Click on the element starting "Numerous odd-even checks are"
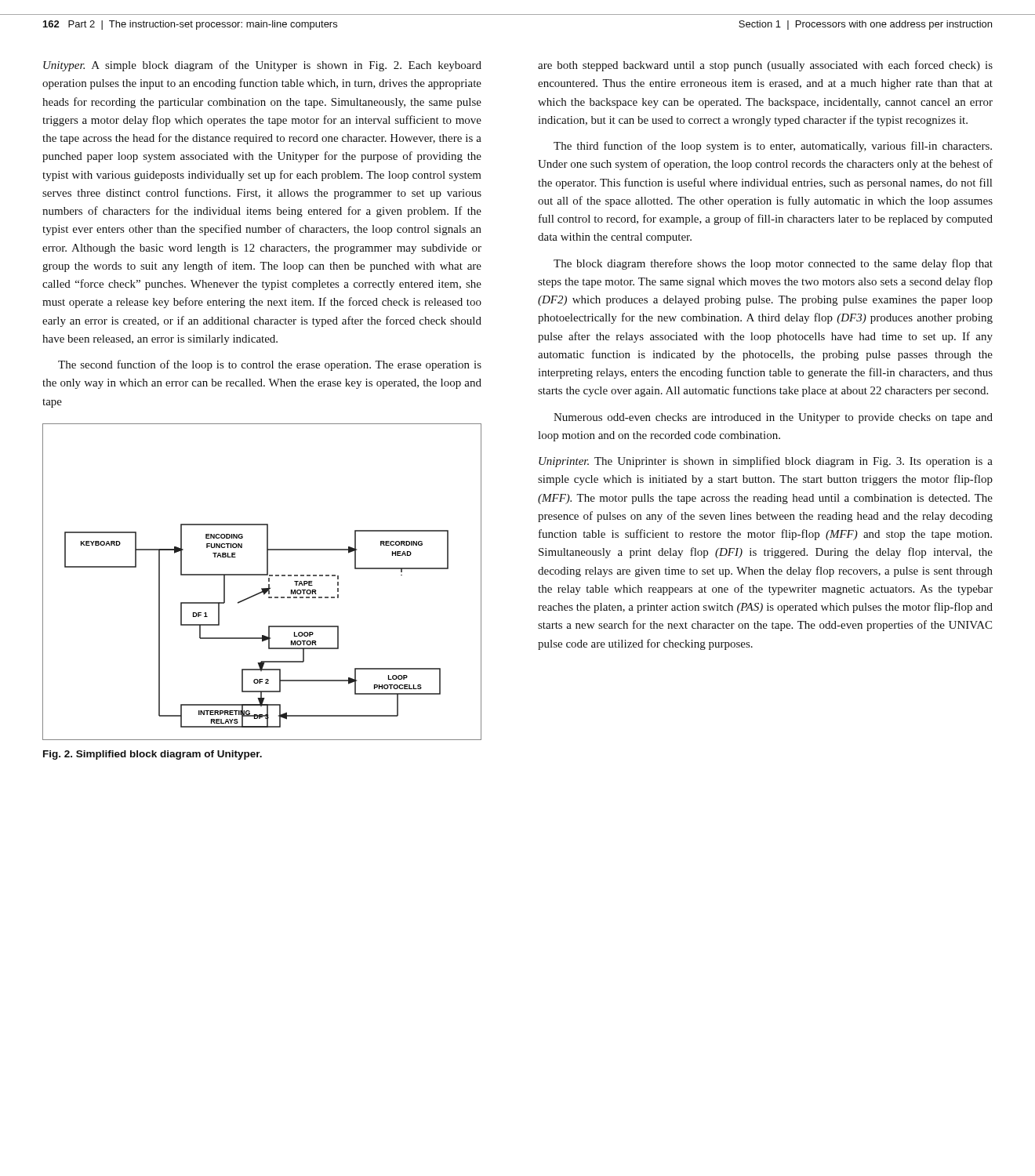This screenshot has width=1035, height=1176. pyautogui.click(x=765, y=426)
